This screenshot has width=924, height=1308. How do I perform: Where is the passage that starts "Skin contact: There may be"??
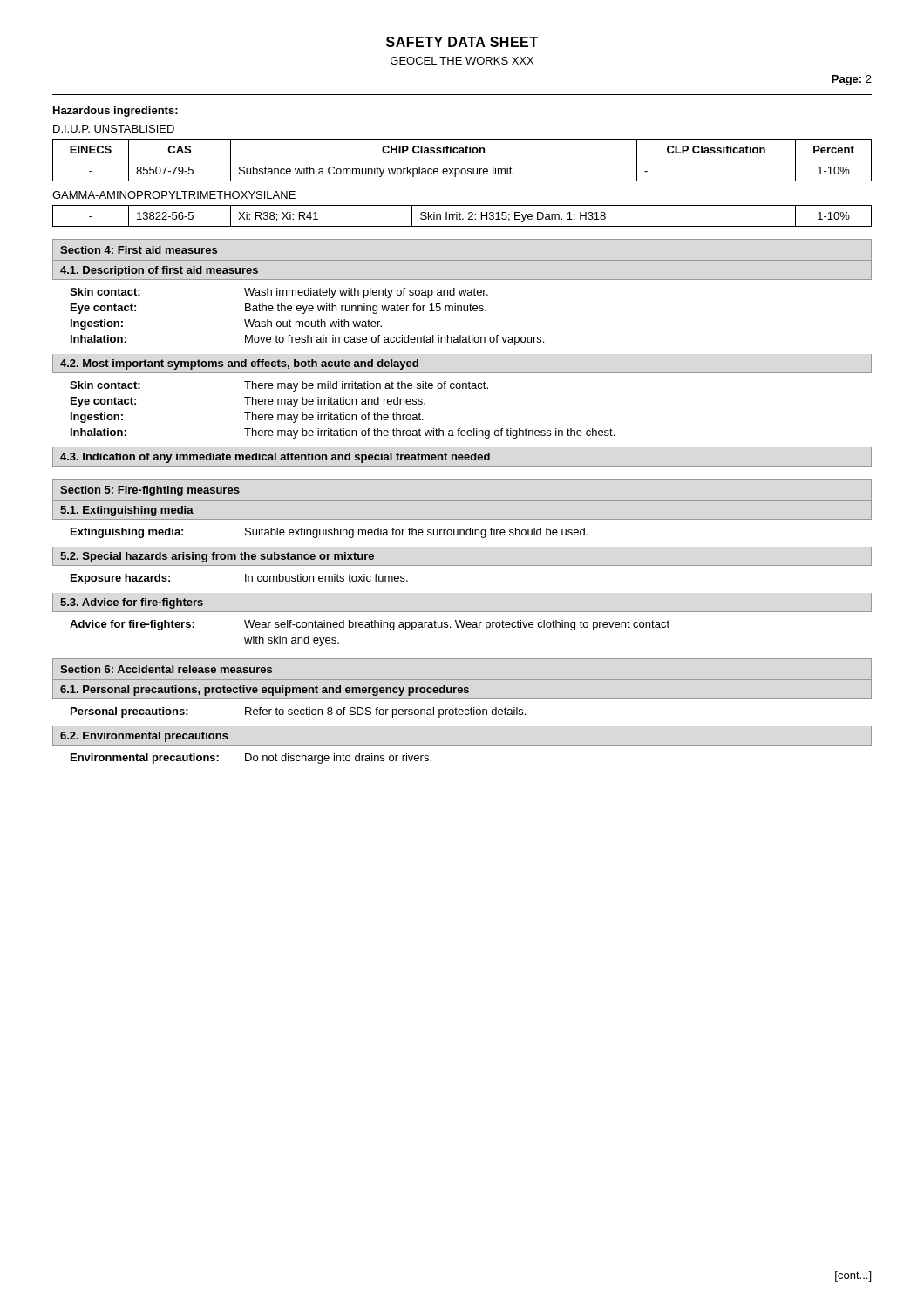pos(471,385)
